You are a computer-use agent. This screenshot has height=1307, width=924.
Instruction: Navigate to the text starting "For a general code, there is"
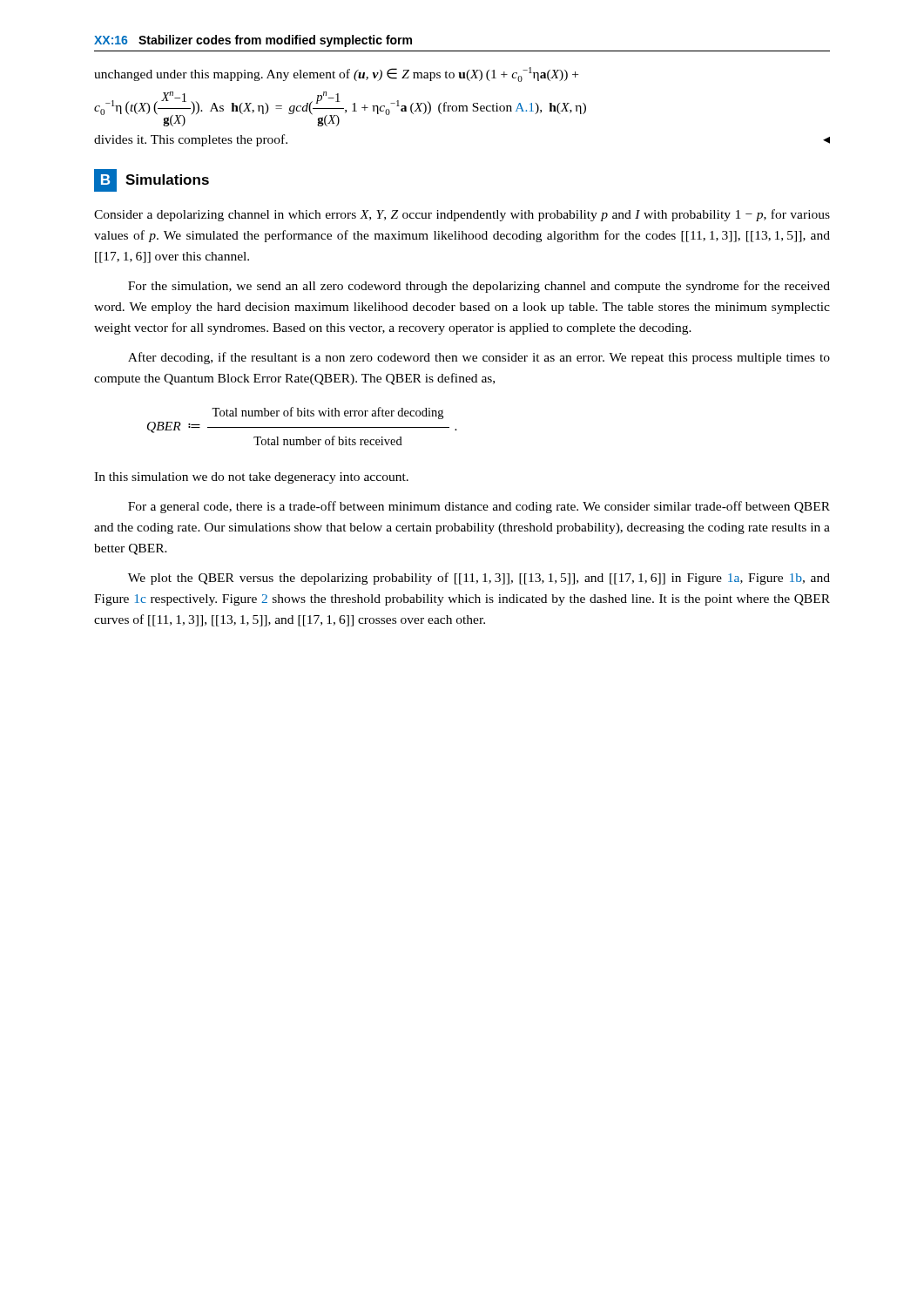pyautogui.click(x=462, y=527)
